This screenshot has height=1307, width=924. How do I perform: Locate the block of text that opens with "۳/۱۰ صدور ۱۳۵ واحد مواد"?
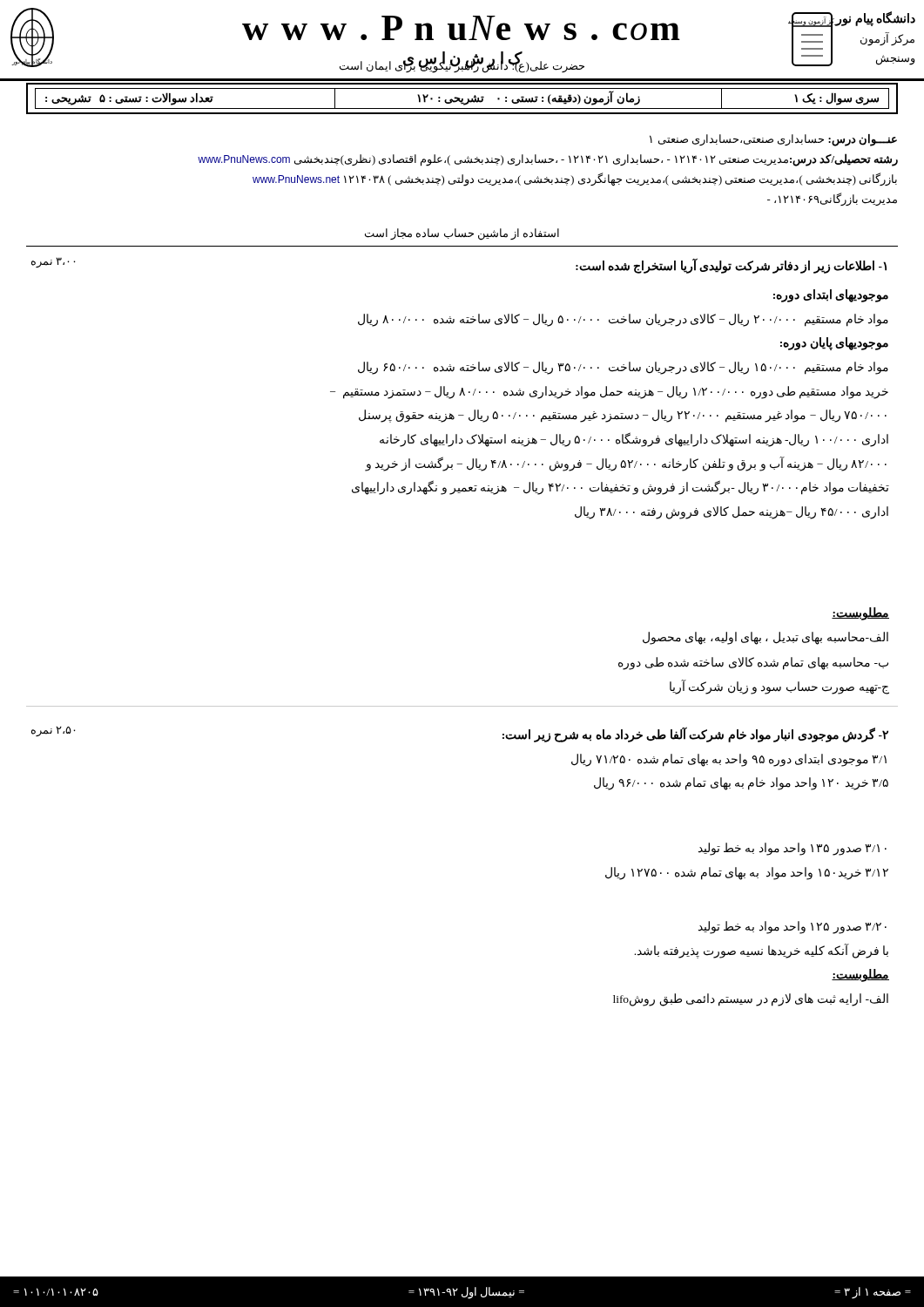(x=747, y=860)
